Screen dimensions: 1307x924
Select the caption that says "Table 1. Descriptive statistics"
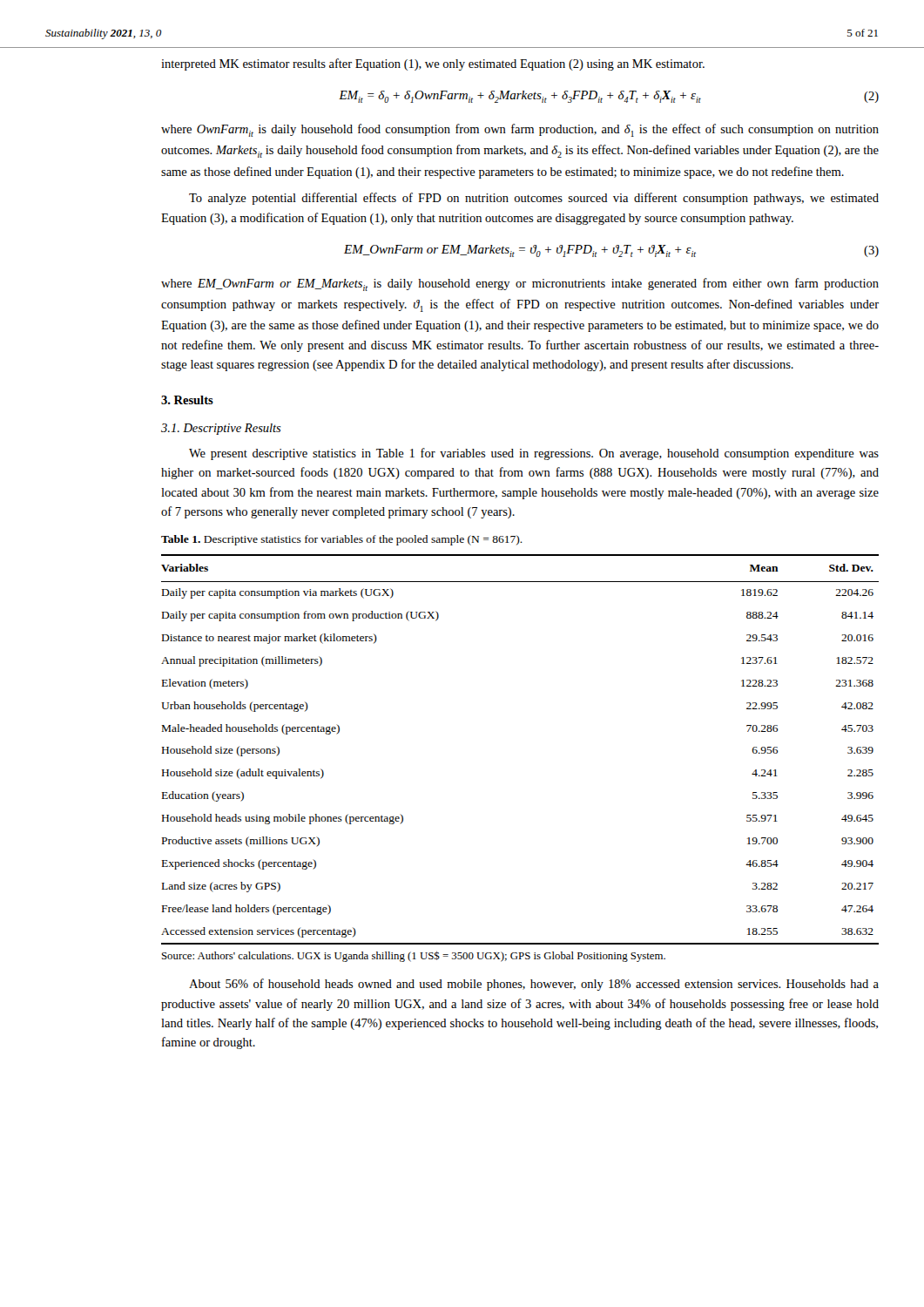tap(342, 539)
